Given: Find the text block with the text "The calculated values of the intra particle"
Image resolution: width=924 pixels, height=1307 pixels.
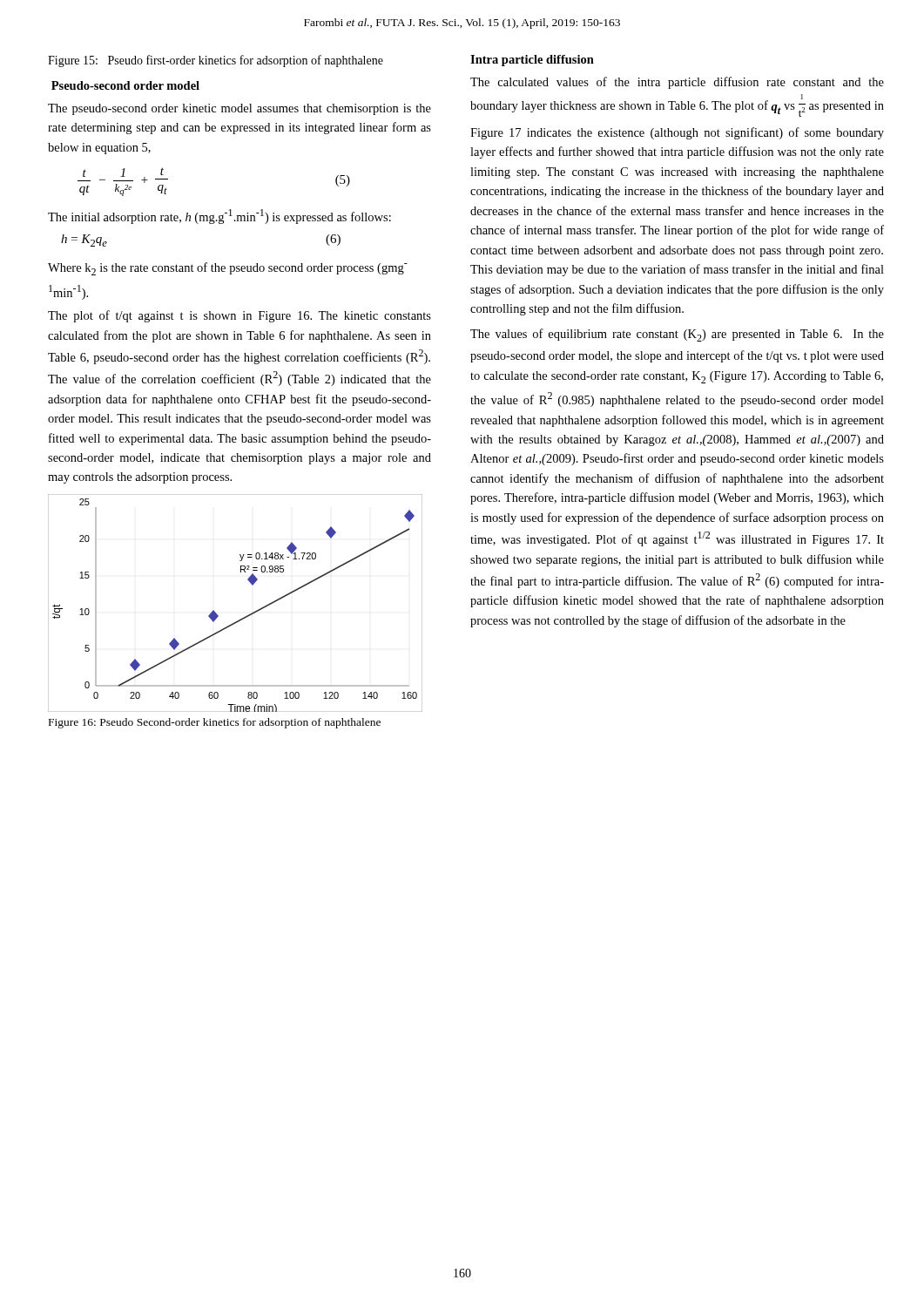Looking at the screenshot, I should [x=677, y=195].
